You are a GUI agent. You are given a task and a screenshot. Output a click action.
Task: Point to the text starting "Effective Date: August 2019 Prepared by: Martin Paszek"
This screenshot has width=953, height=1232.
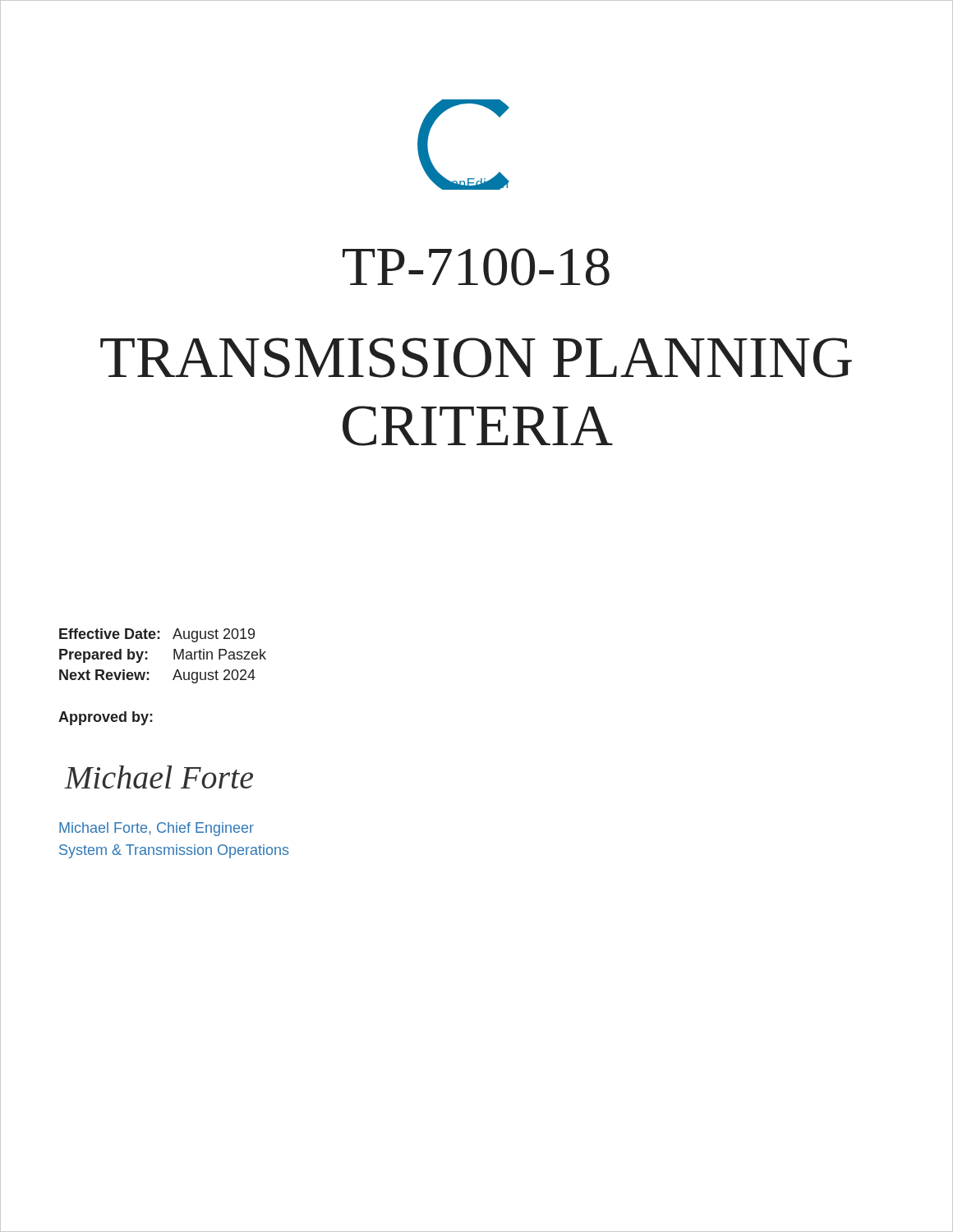click(x=168, y=655)
